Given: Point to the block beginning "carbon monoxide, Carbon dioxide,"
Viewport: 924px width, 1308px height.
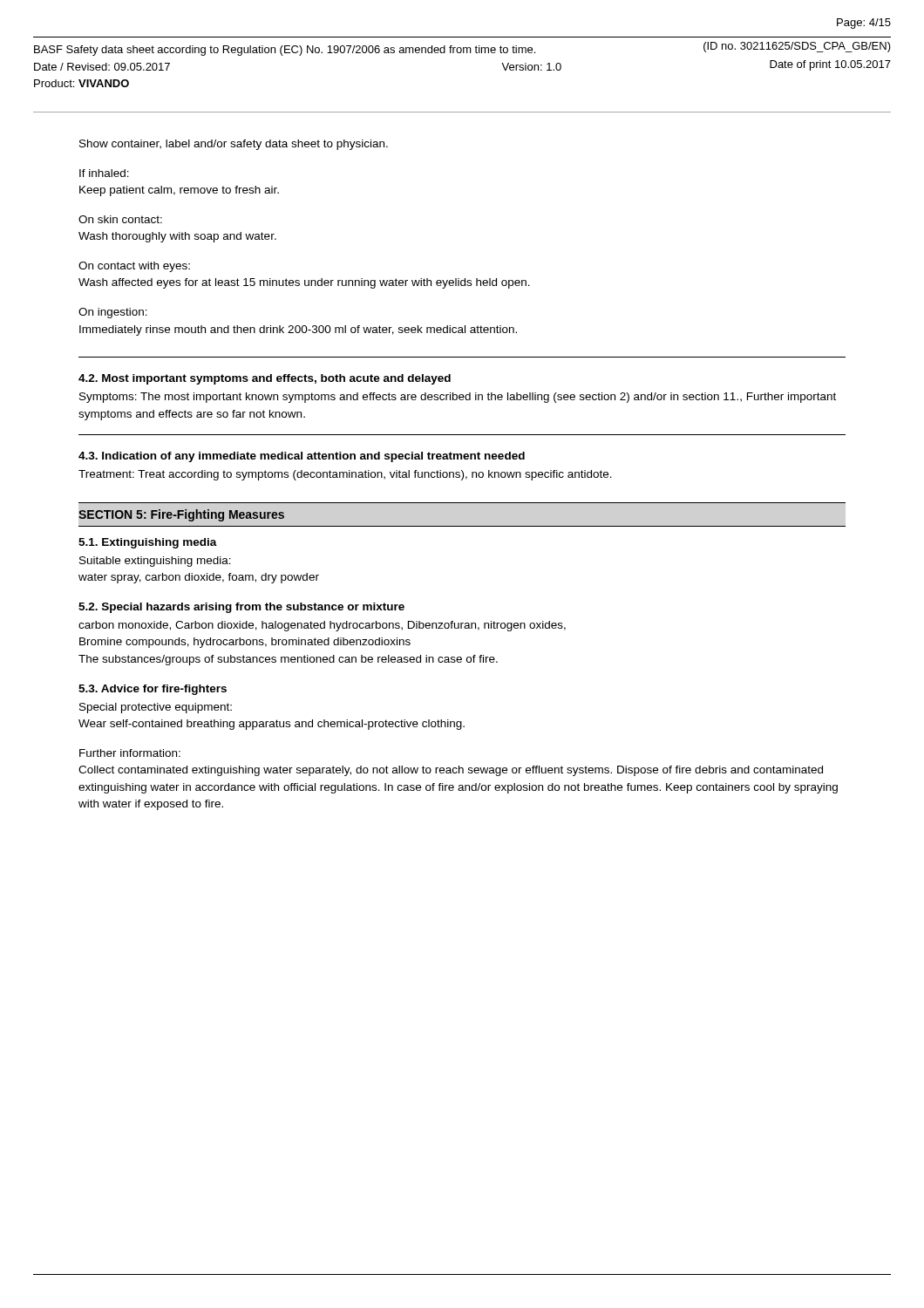Looking at the screenshot, I should pyautogui.click(x=322, y=642).
